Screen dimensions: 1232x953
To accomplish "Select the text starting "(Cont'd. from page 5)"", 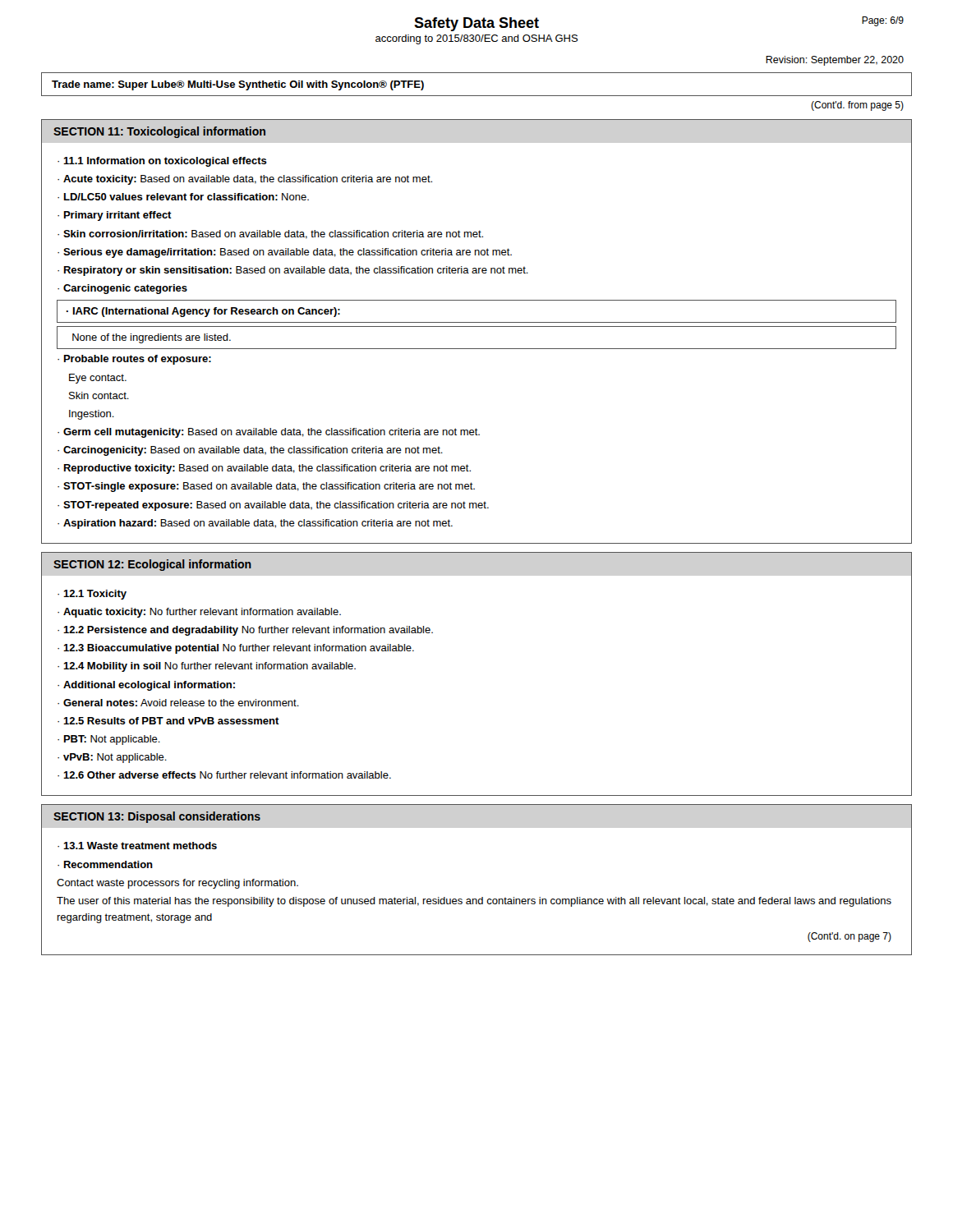I will click(857, 105).
